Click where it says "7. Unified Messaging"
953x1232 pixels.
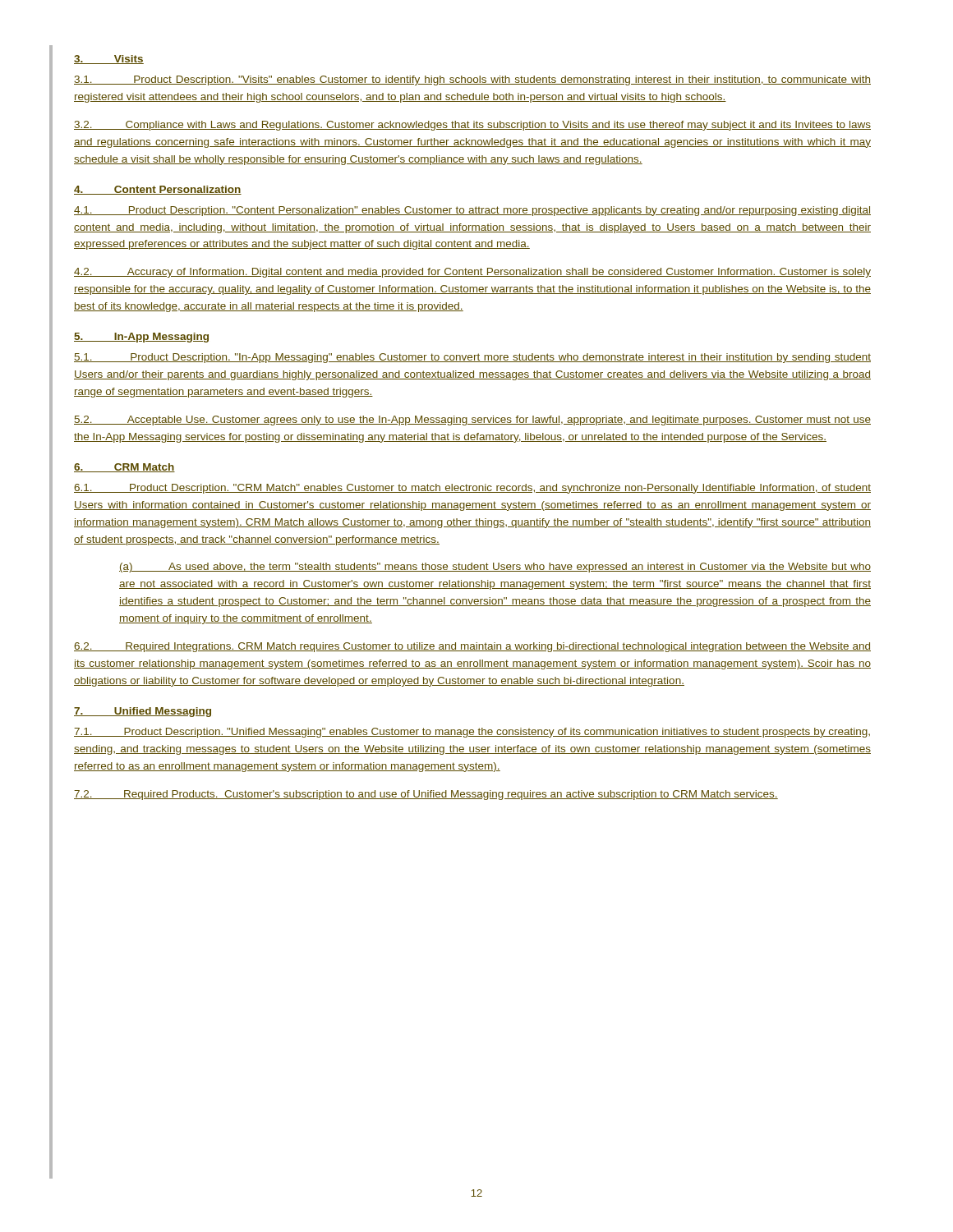click(143, 711)
